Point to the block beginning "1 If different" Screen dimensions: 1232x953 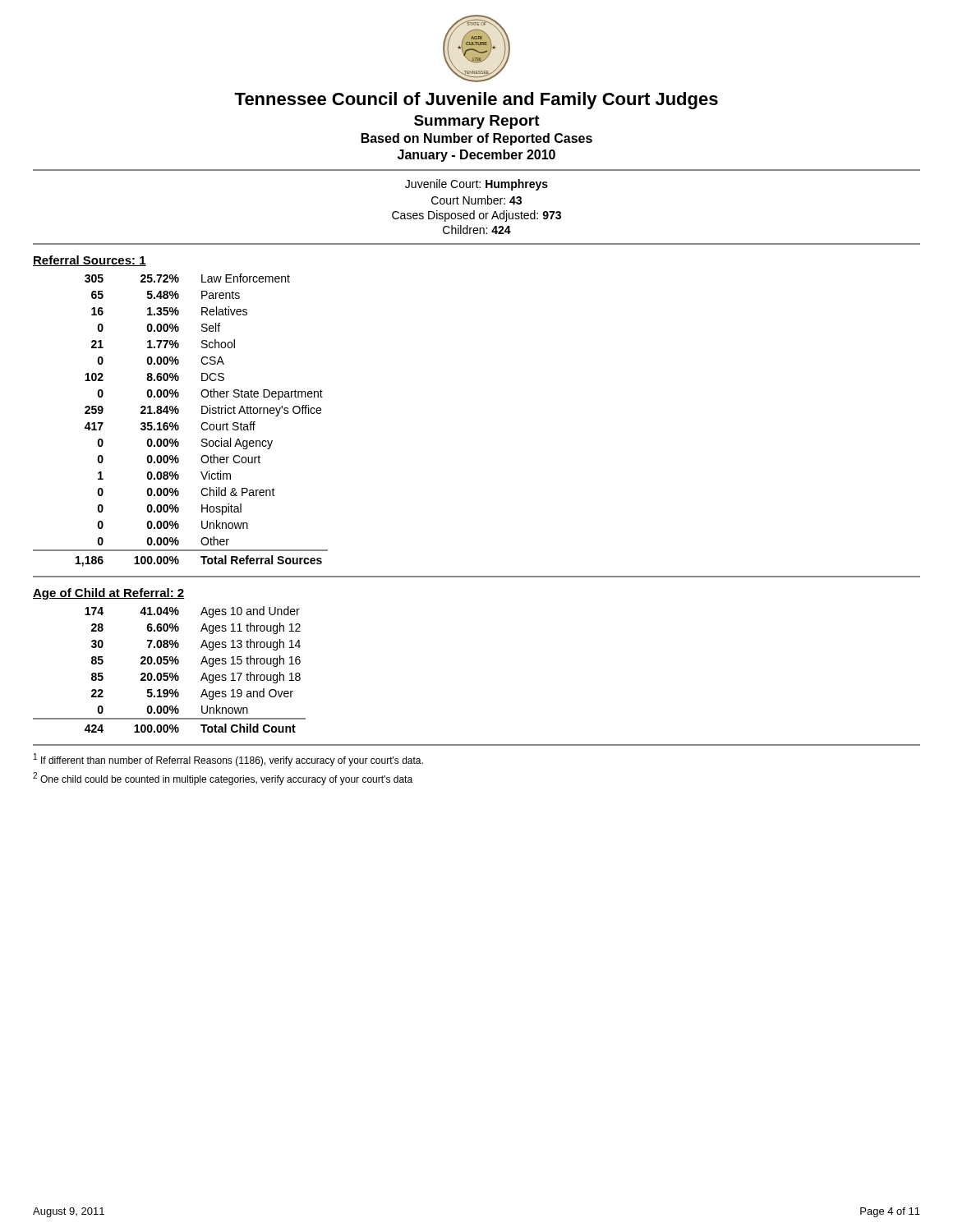228,759
